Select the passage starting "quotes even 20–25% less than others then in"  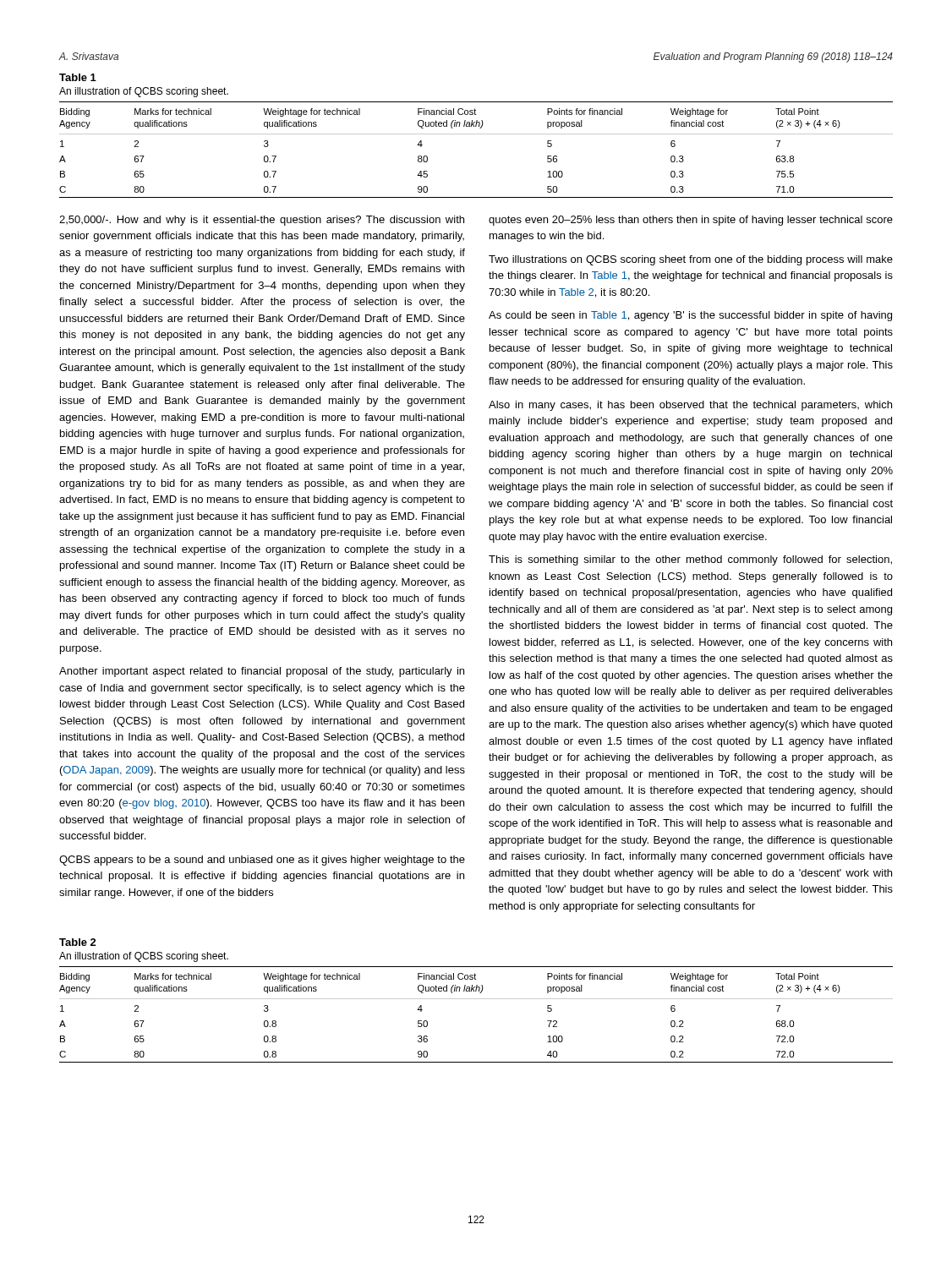(x=691, y=562)
